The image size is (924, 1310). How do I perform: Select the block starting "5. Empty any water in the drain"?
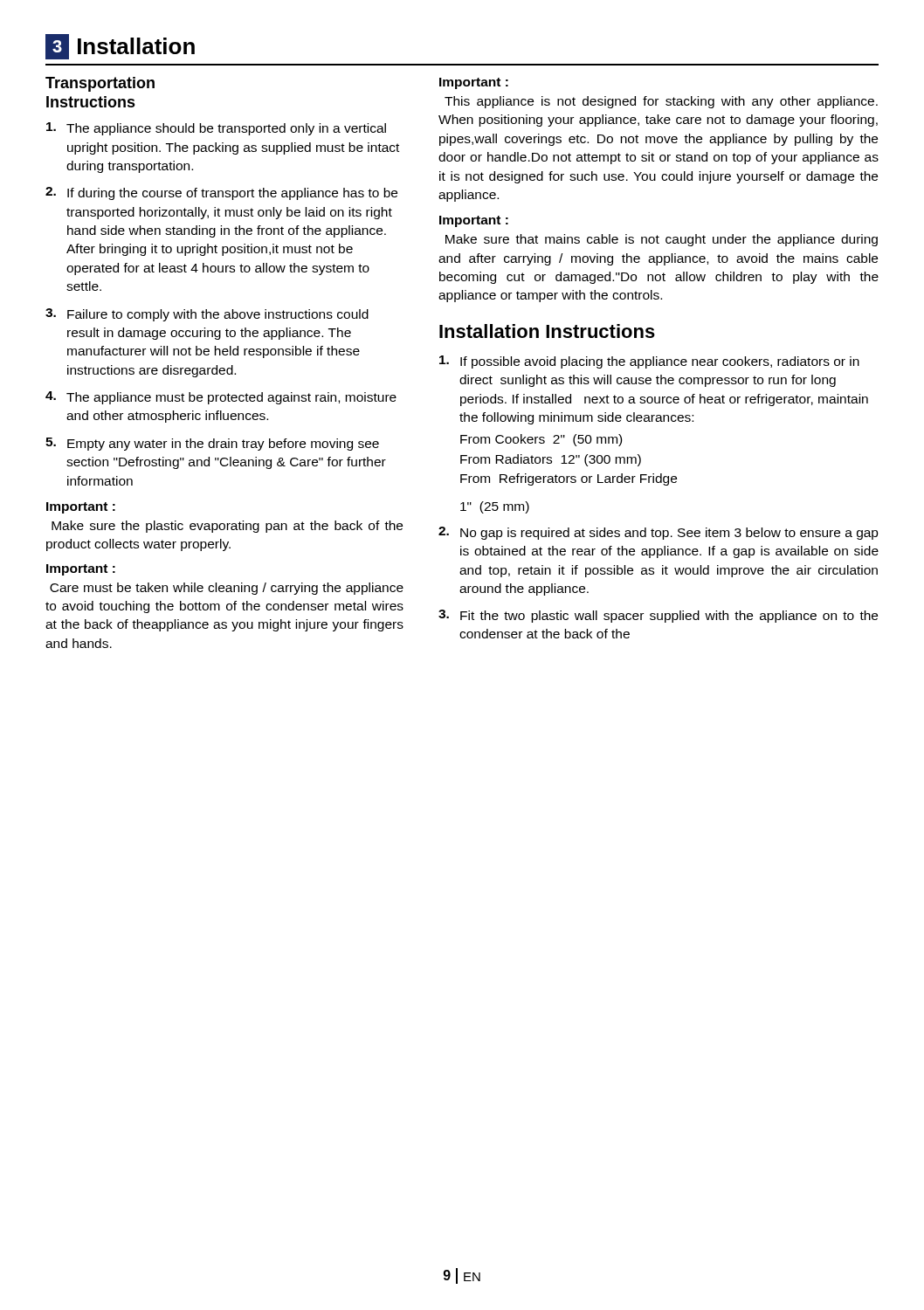224,462
